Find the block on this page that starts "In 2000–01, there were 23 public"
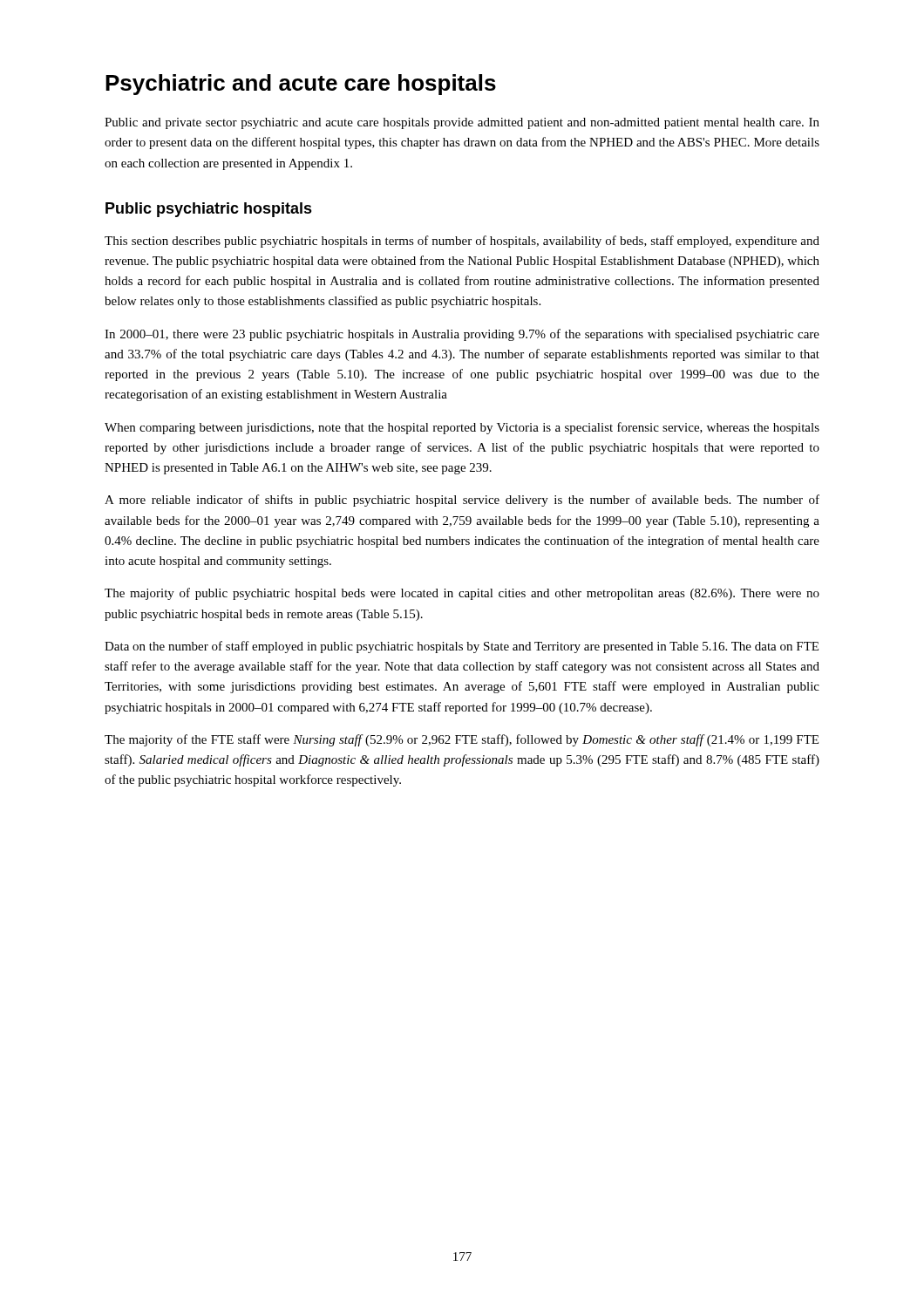The width and height of the screenshot is (924, 1308). point(462,364)
